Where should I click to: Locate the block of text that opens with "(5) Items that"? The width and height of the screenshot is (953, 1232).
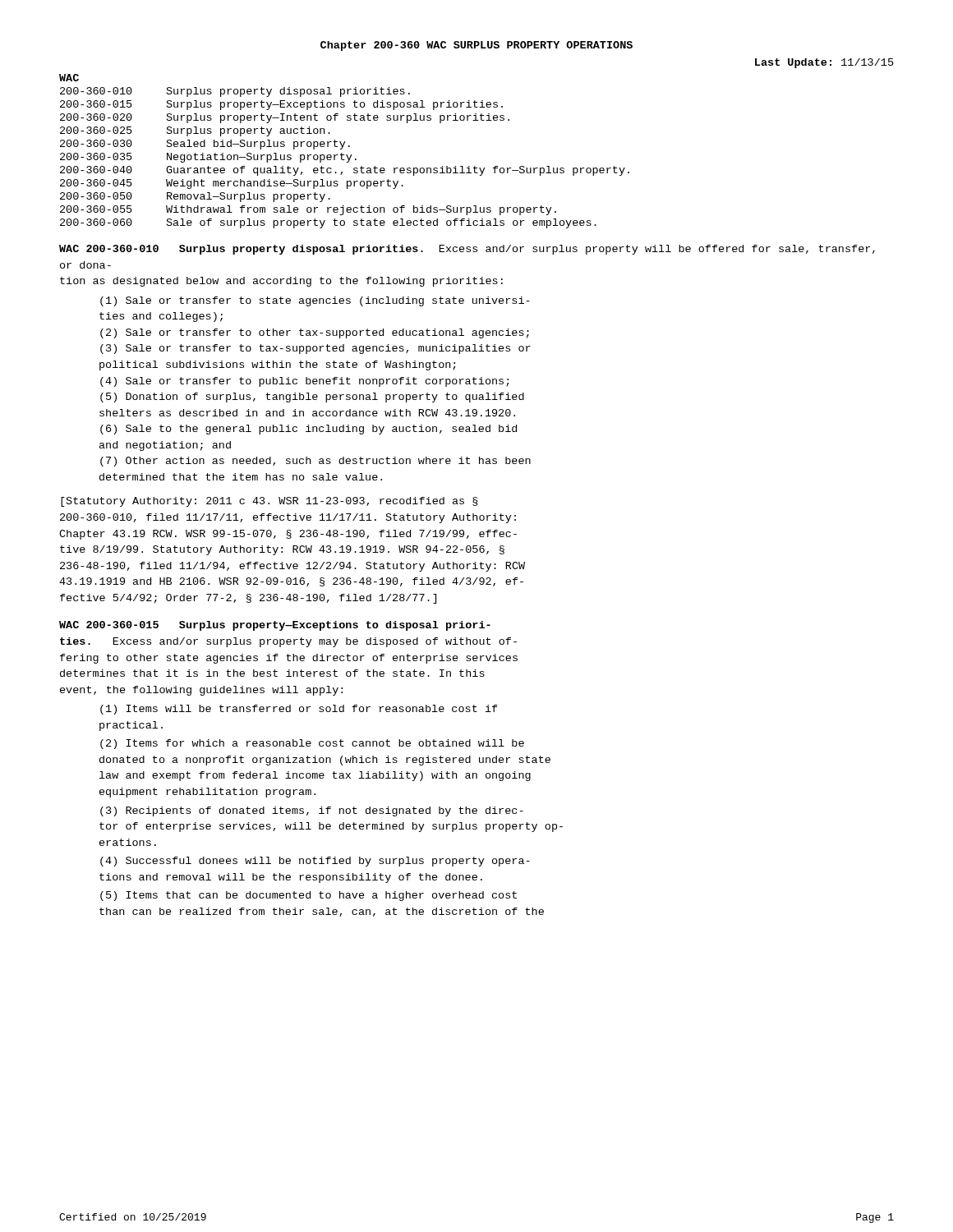[x=322, y=904]
